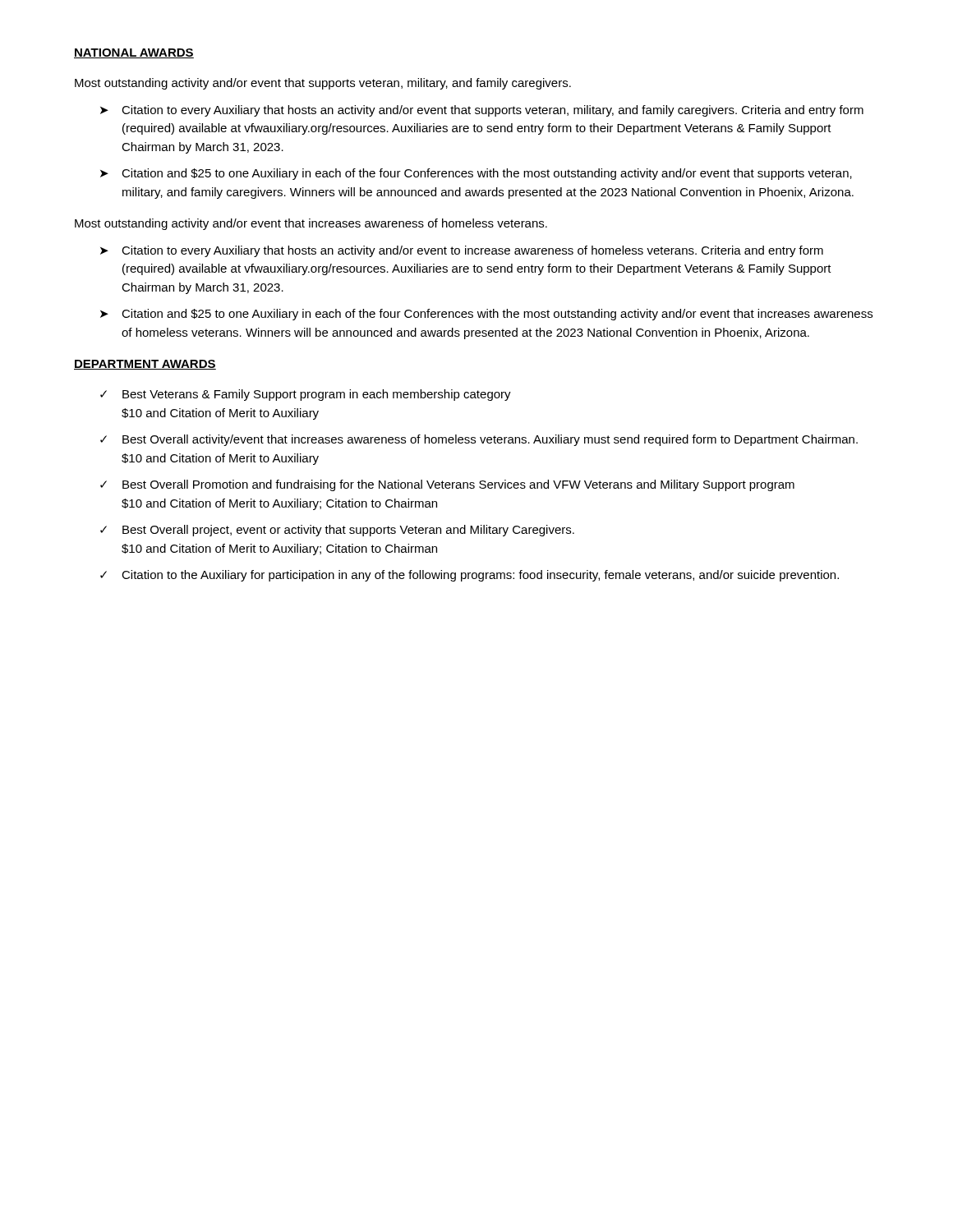The height and width of the screenshot is (1232, 953).
Task: Locate the text "NATIONAL AWARDS"
Action: point(134,52)
